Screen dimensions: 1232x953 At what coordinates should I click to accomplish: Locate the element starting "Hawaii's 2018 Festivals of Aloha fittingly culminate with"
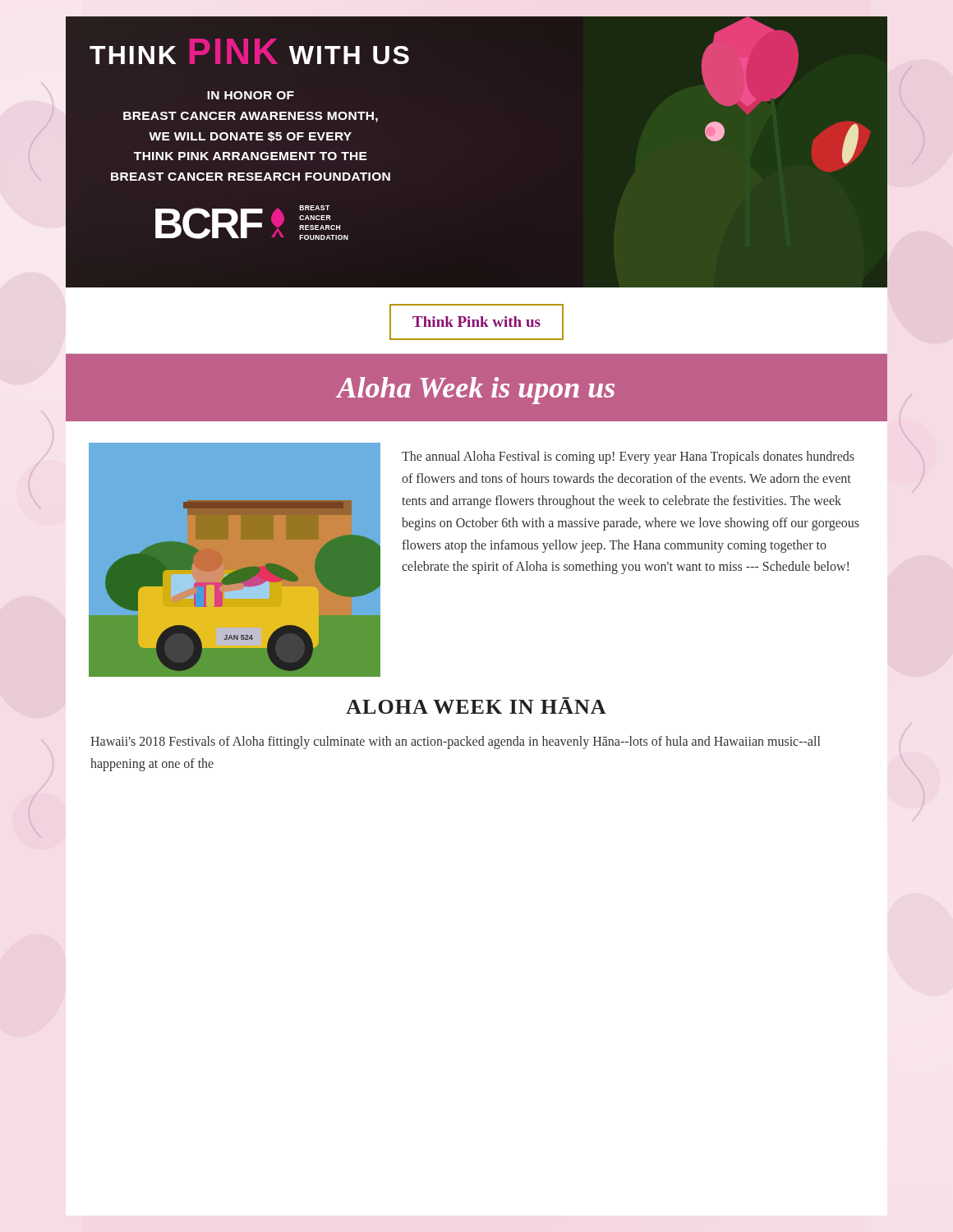coord(455,752)
